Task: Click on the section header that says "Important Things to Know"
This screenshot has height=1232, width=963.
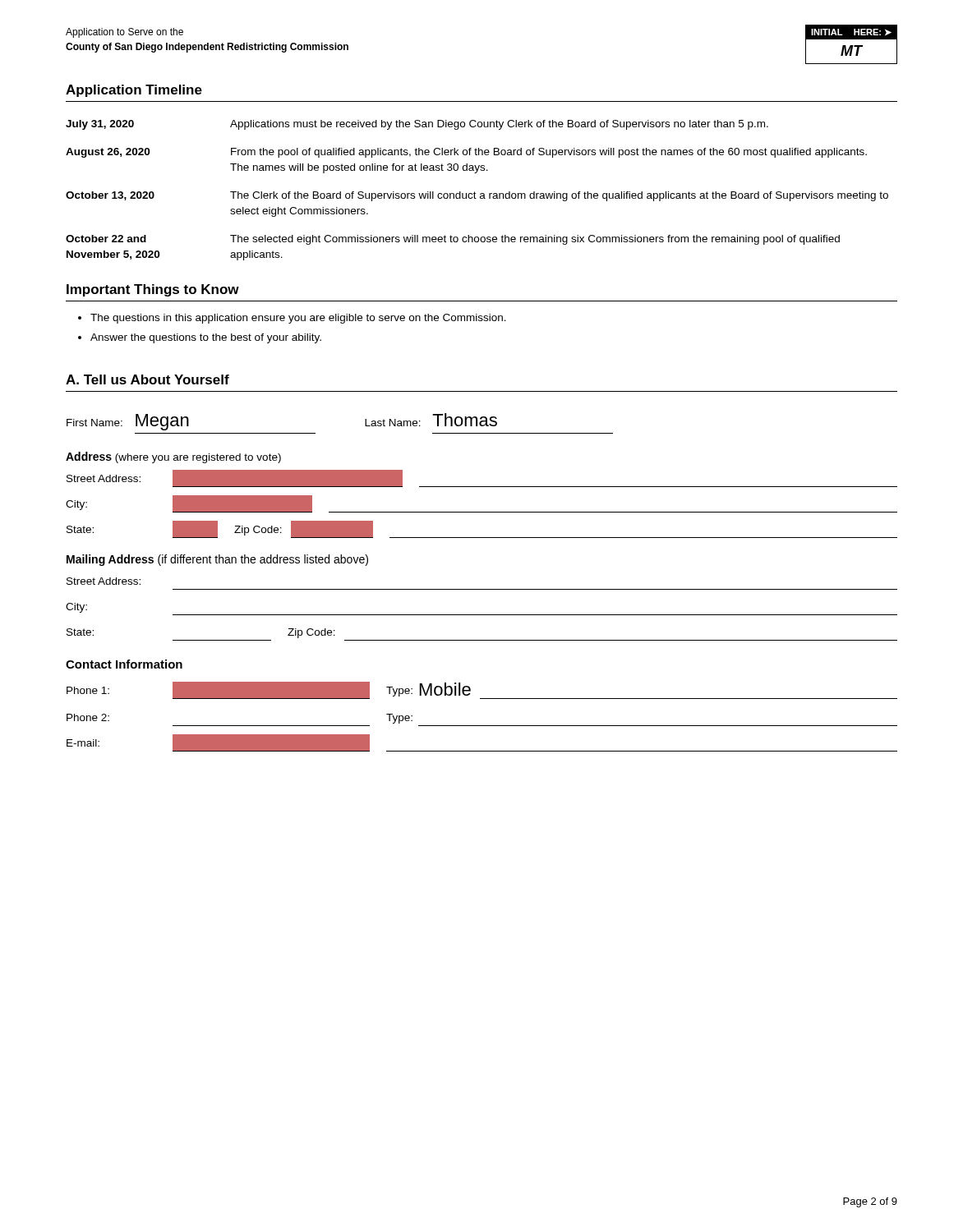Action: (x=152, y=289)
